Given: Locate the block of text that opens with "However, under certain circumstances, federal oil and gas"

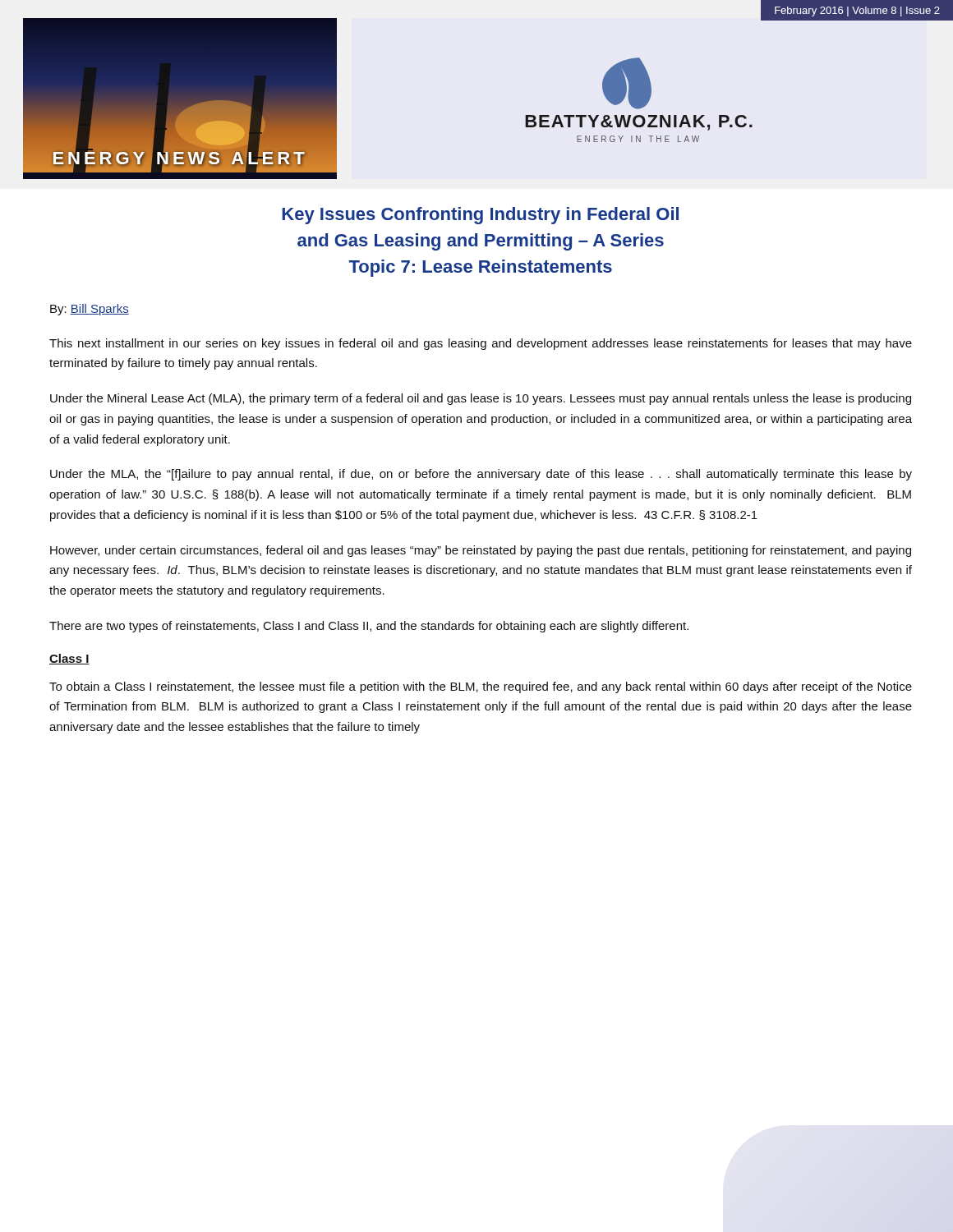Looking at the screenshot, I should (481, 570).
